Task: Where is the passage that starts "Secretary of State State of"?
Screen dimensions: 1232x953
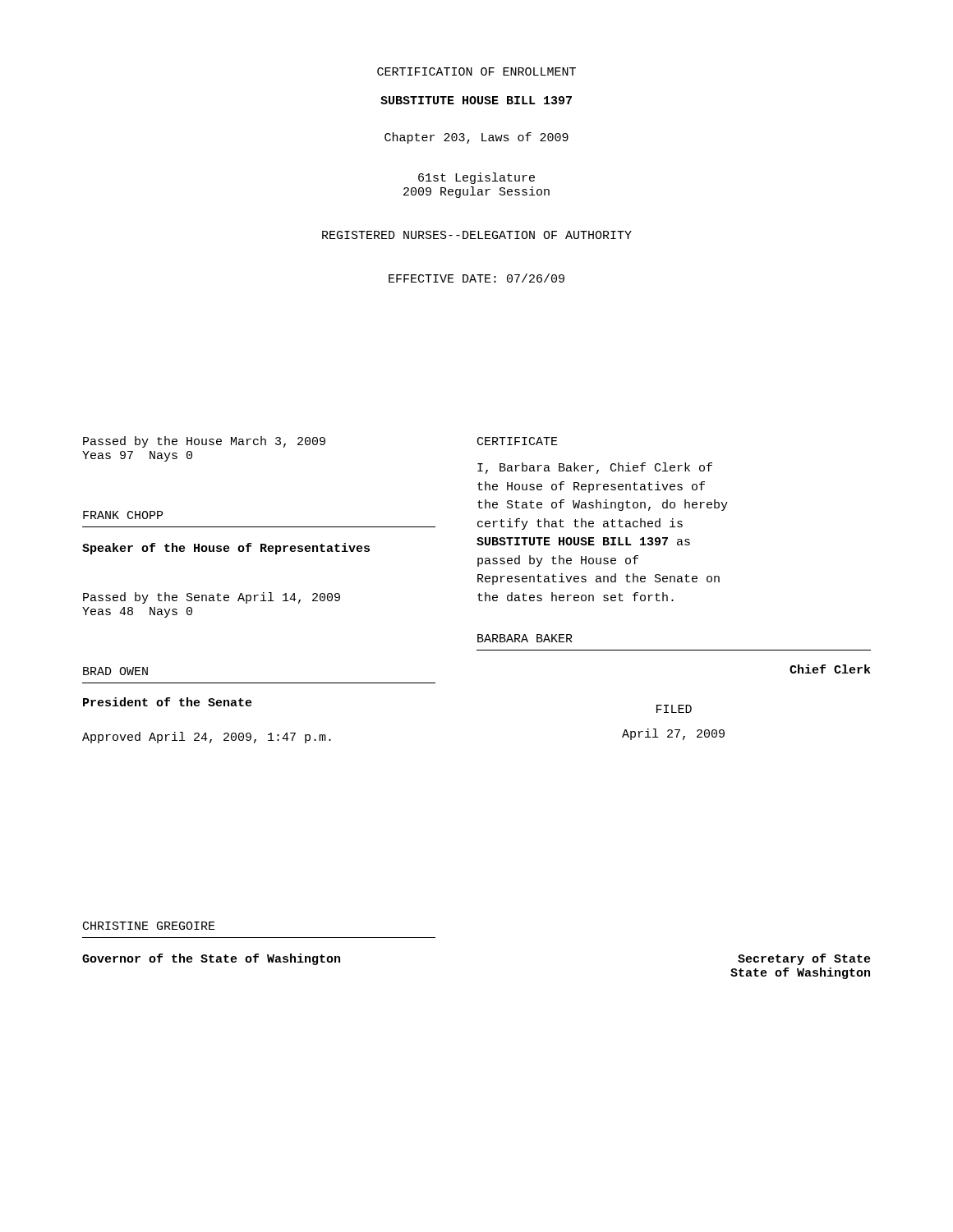Action: pyautogui.click(x=801, y=967)
